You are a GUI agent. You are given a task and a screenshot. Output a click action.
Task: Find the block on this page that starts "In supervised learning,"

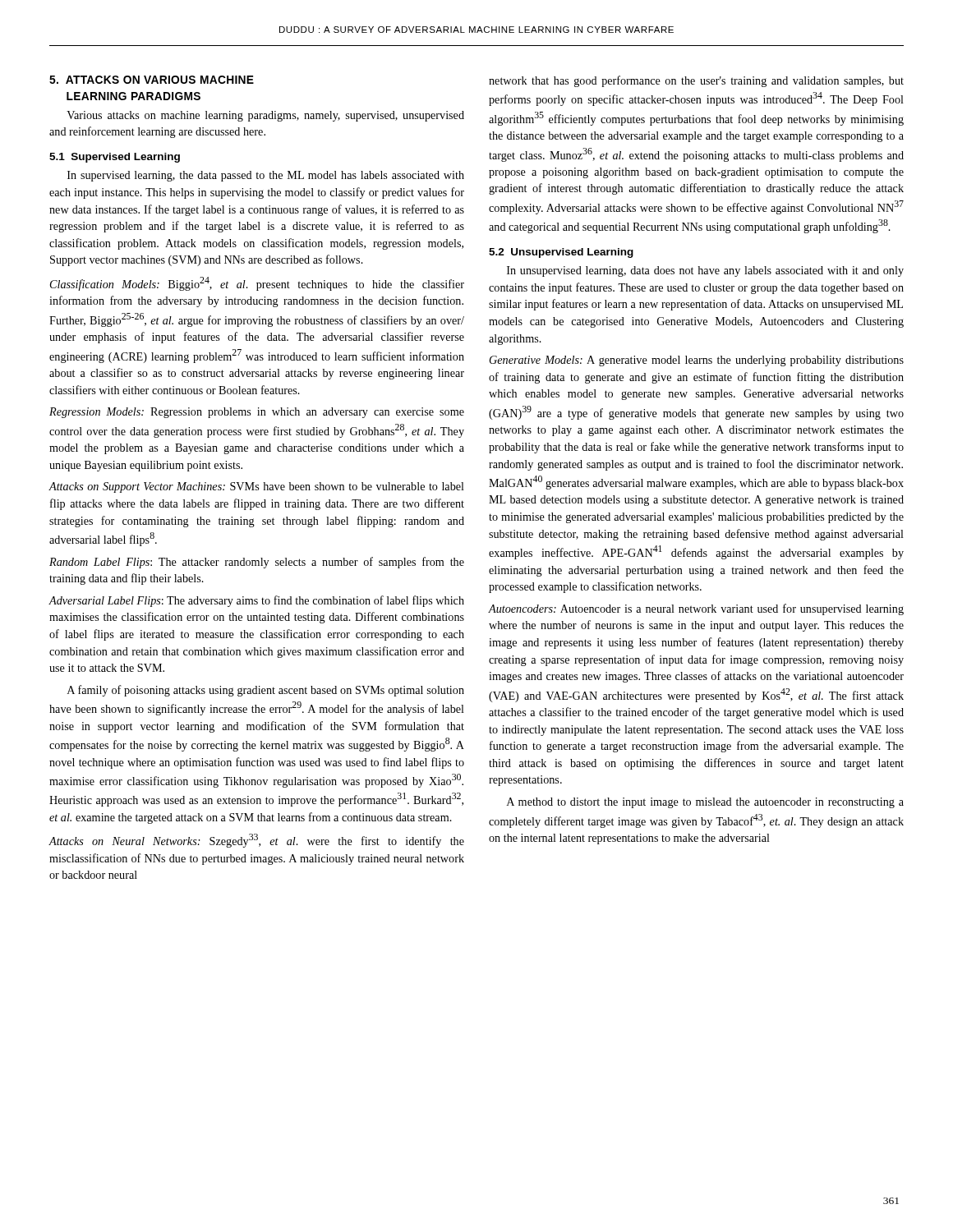257,218
